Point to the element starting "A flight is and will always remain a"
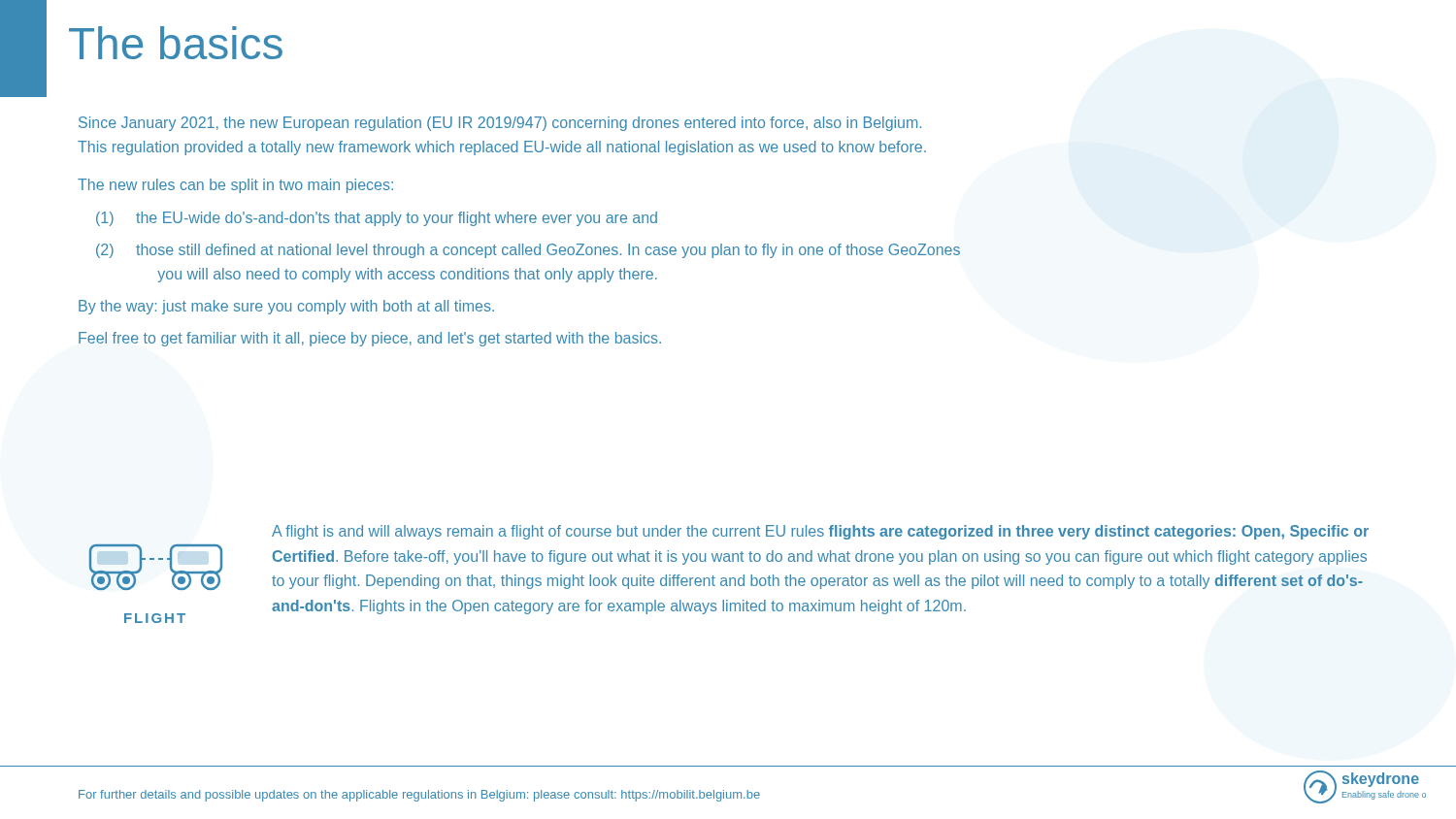 820,569
